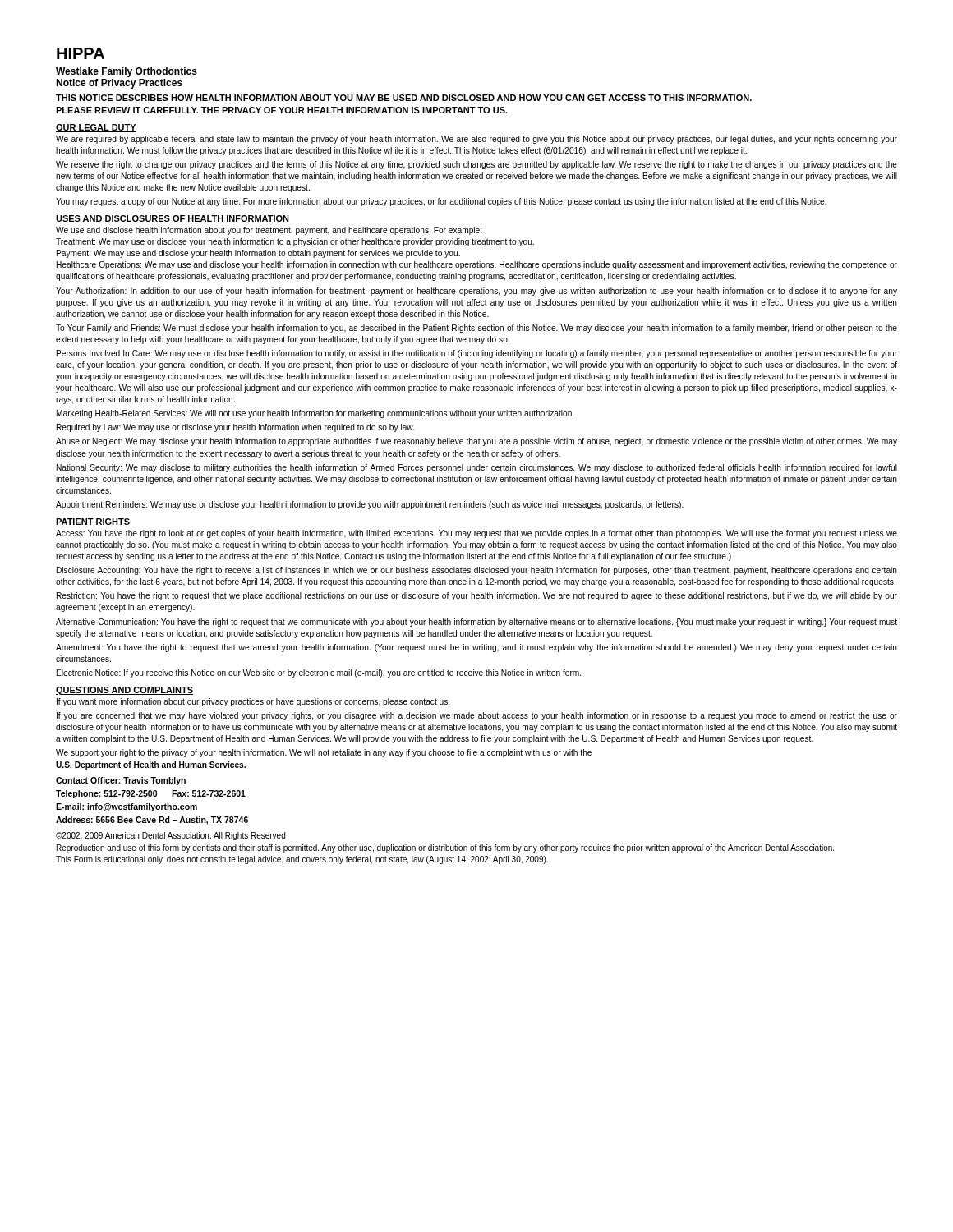This screenshot has height=1232, width=953.
Task: Find "OUR LEGAL DUTY" on this page
Action: point(96,127)
